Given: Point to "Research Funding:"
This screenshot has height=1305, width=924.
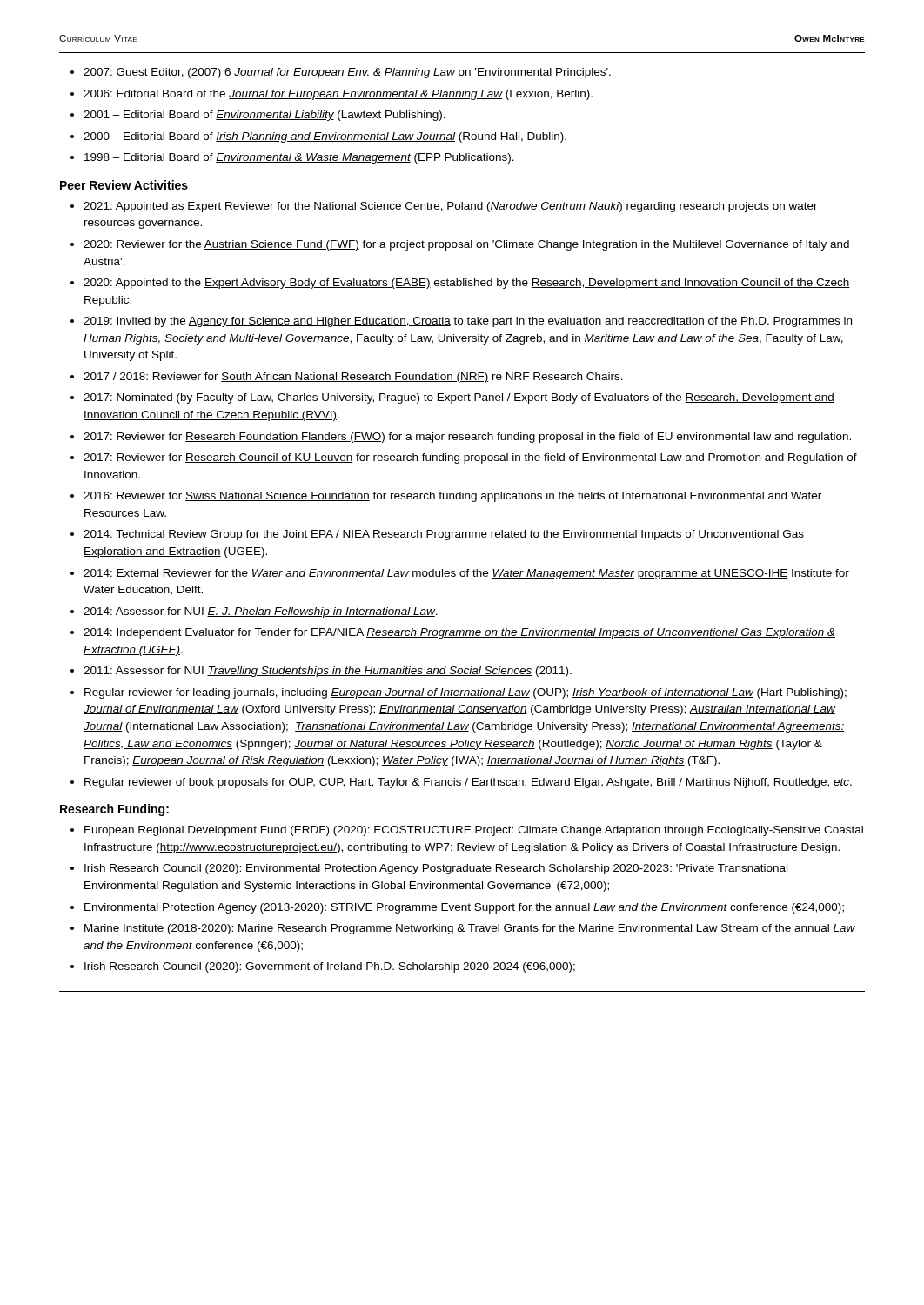Looking at the screenshot, I should pos(114,809).
